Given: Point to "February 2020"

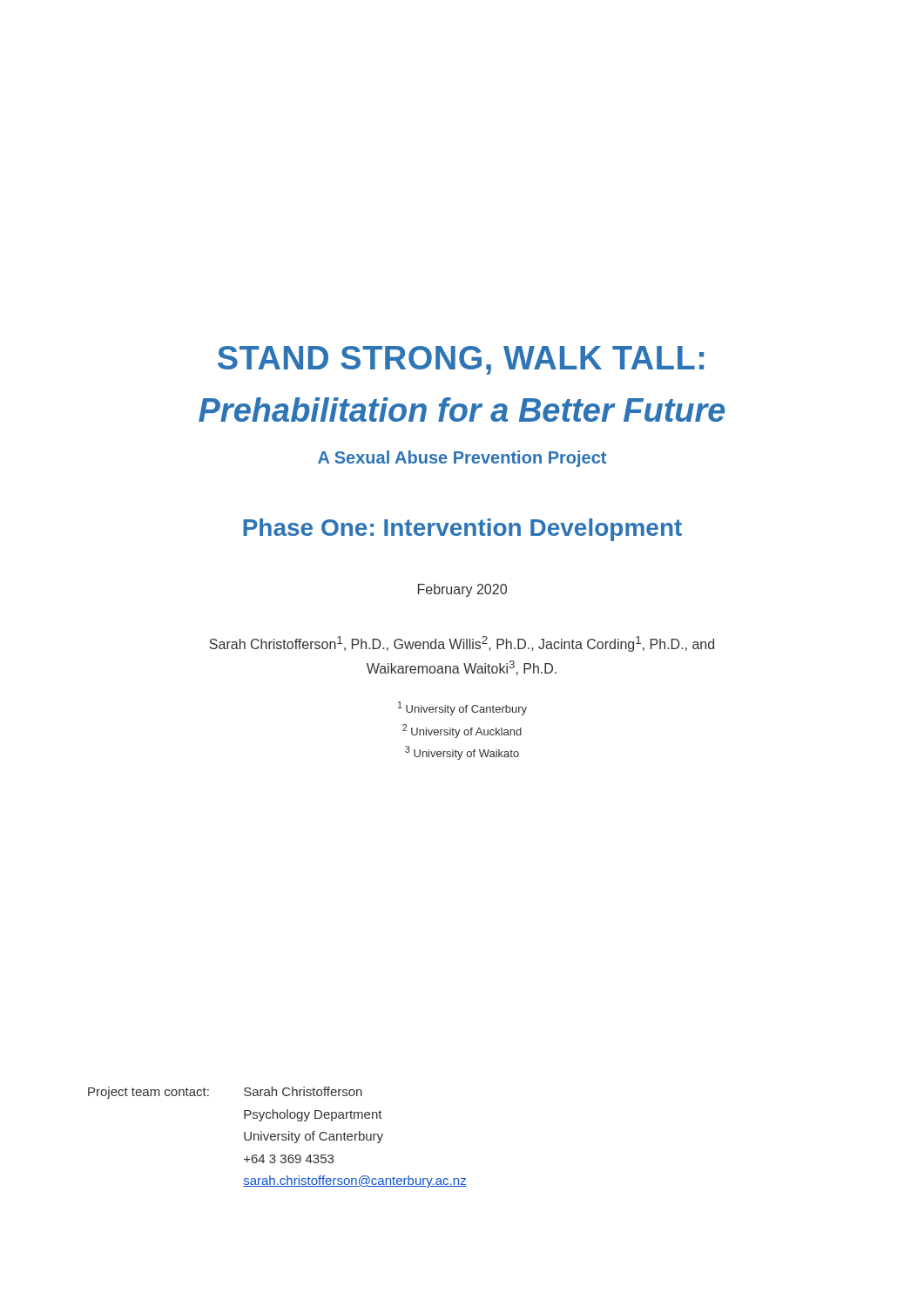Looking at the screenshot, I should pyautogui.click(x=462, y=589).
